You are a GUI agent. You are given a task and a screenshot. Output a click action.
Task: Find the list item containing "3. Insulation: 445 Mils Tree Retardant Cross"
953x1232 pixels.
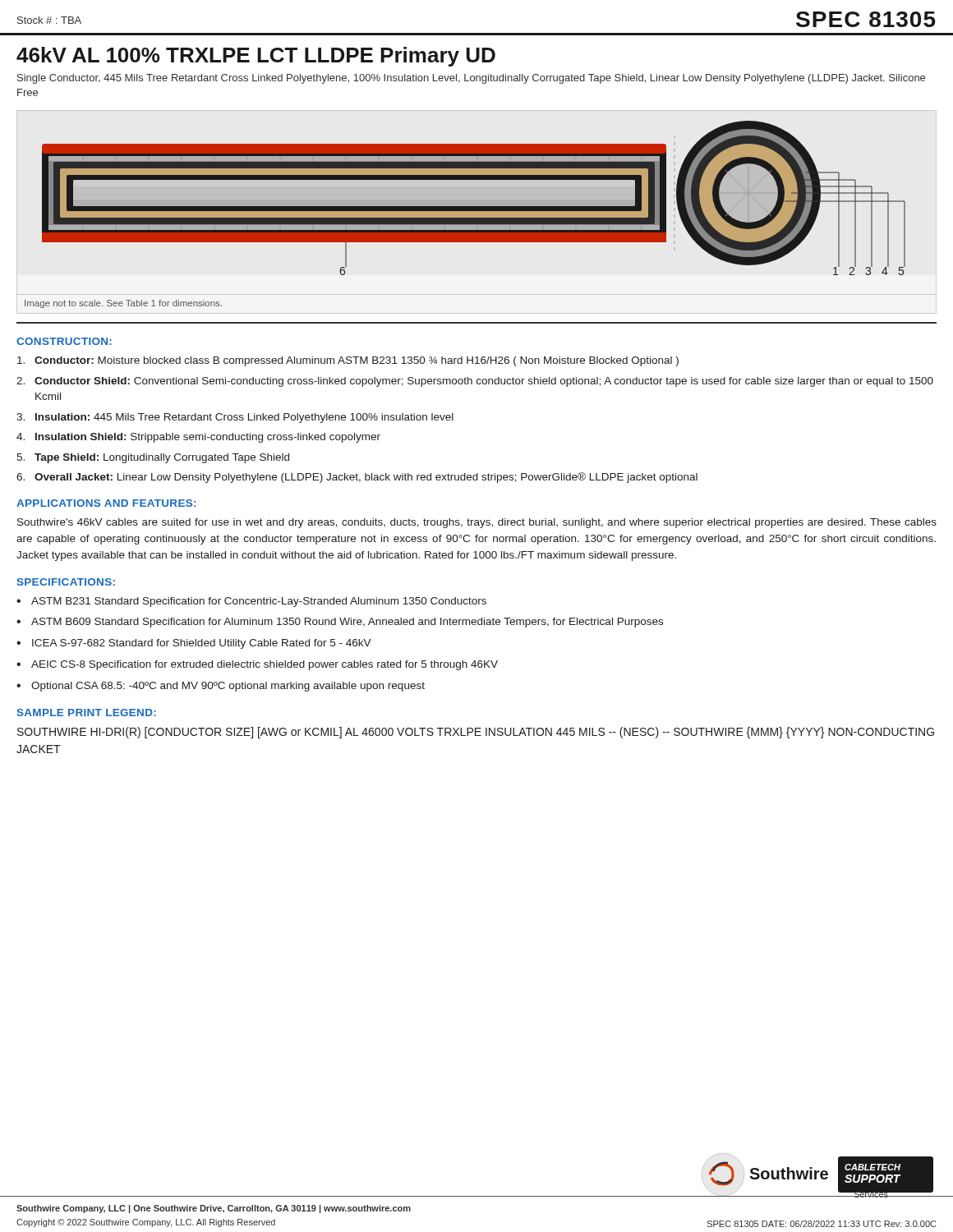click(235, 417)
